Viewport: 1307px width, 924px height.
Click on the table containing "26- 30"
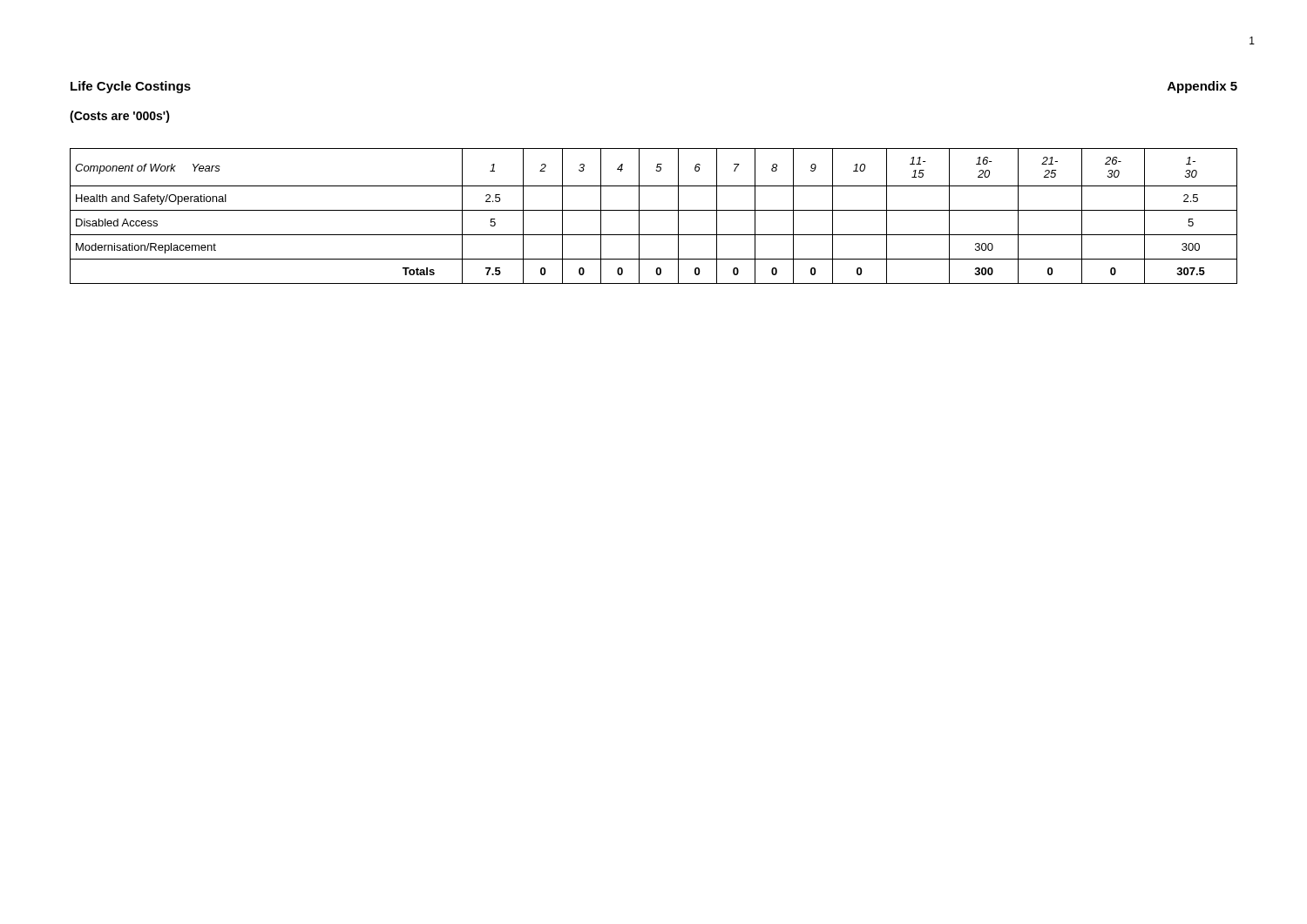click(x=654, y=216)
